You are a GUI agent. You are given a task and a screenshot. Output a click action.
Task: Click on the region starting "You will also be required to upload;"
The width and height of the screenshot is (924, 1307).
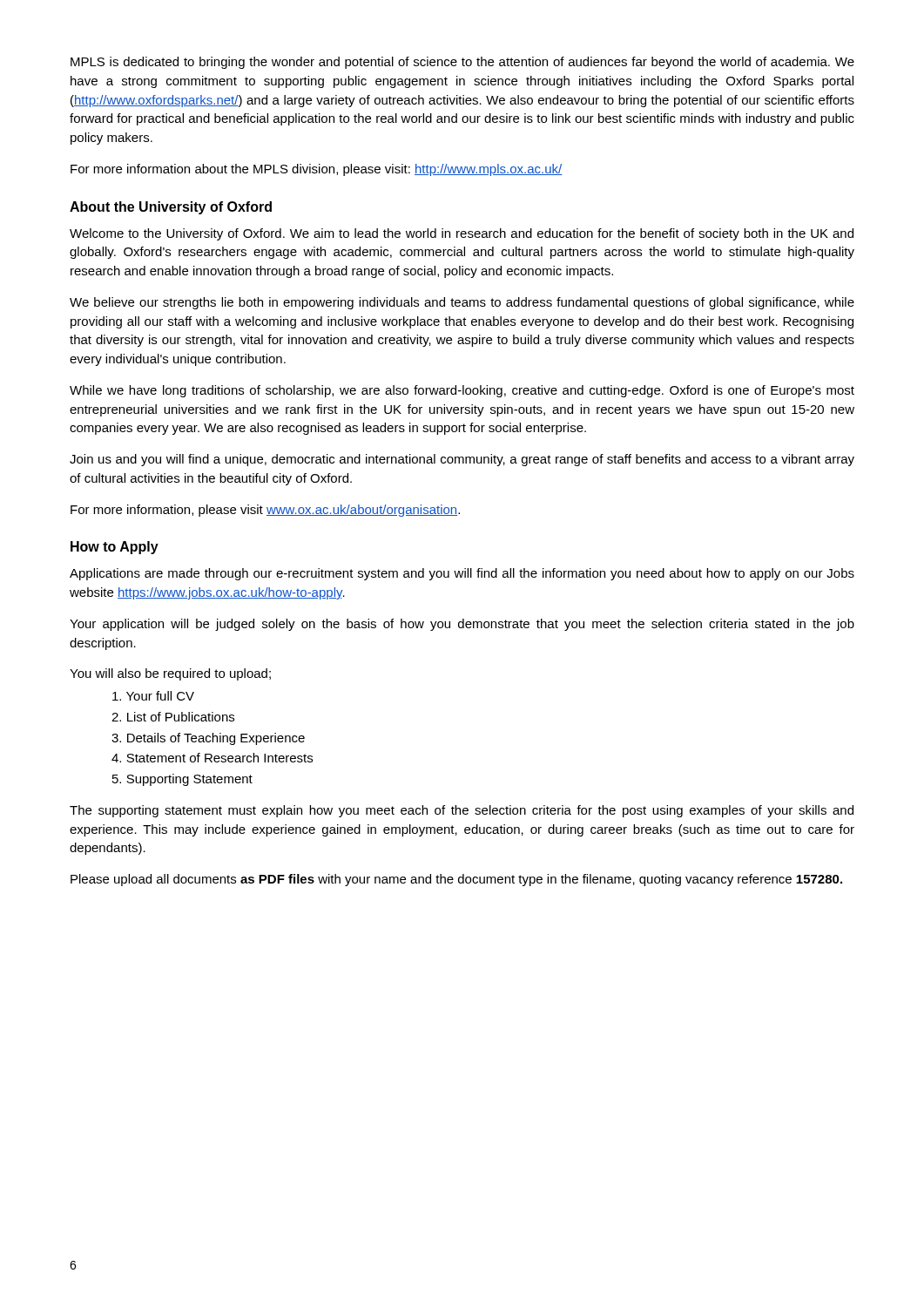(x=171, y=673)
